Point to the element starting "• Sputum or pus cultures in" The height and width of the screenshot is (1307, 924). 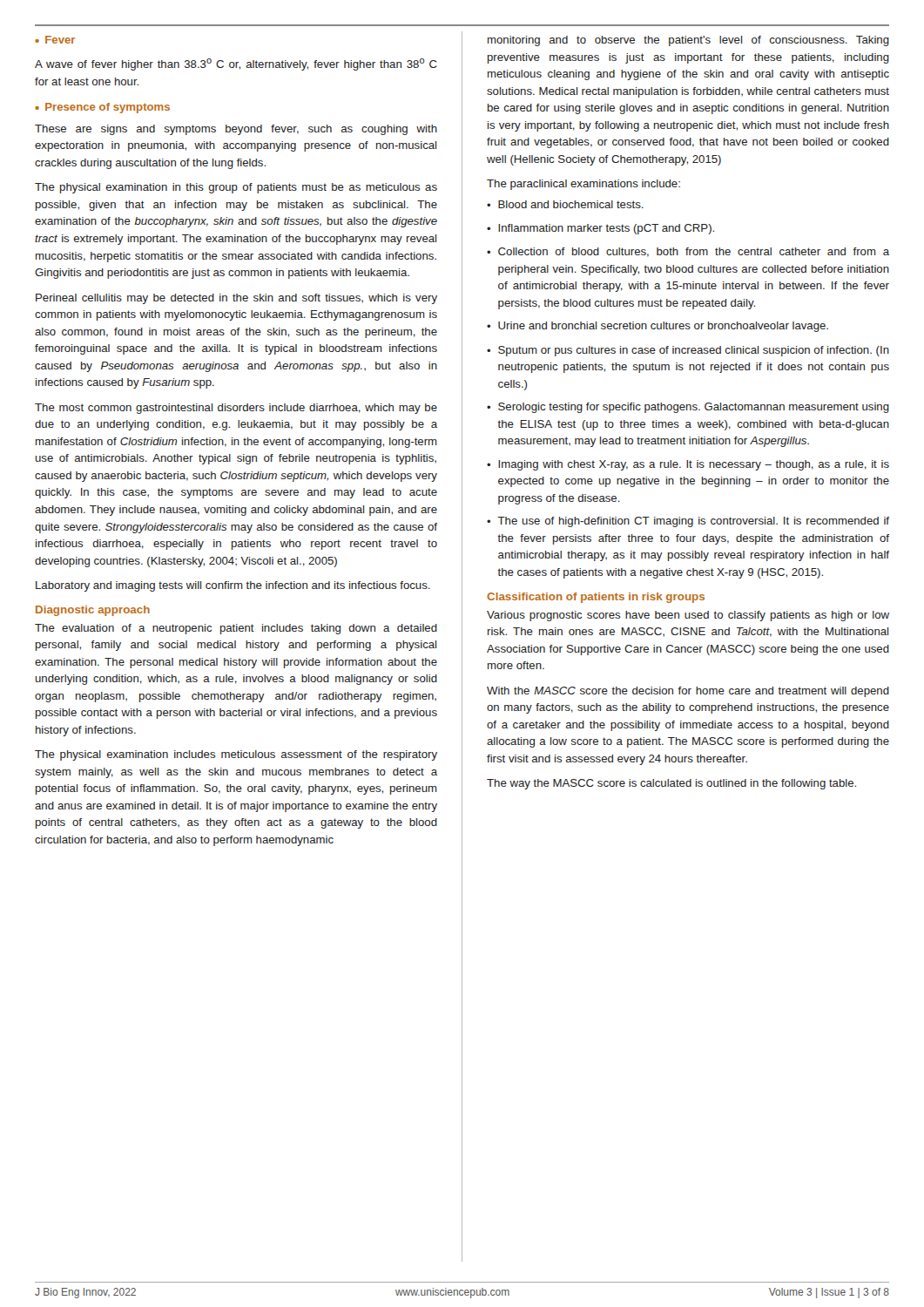click(x=688, y=367)
